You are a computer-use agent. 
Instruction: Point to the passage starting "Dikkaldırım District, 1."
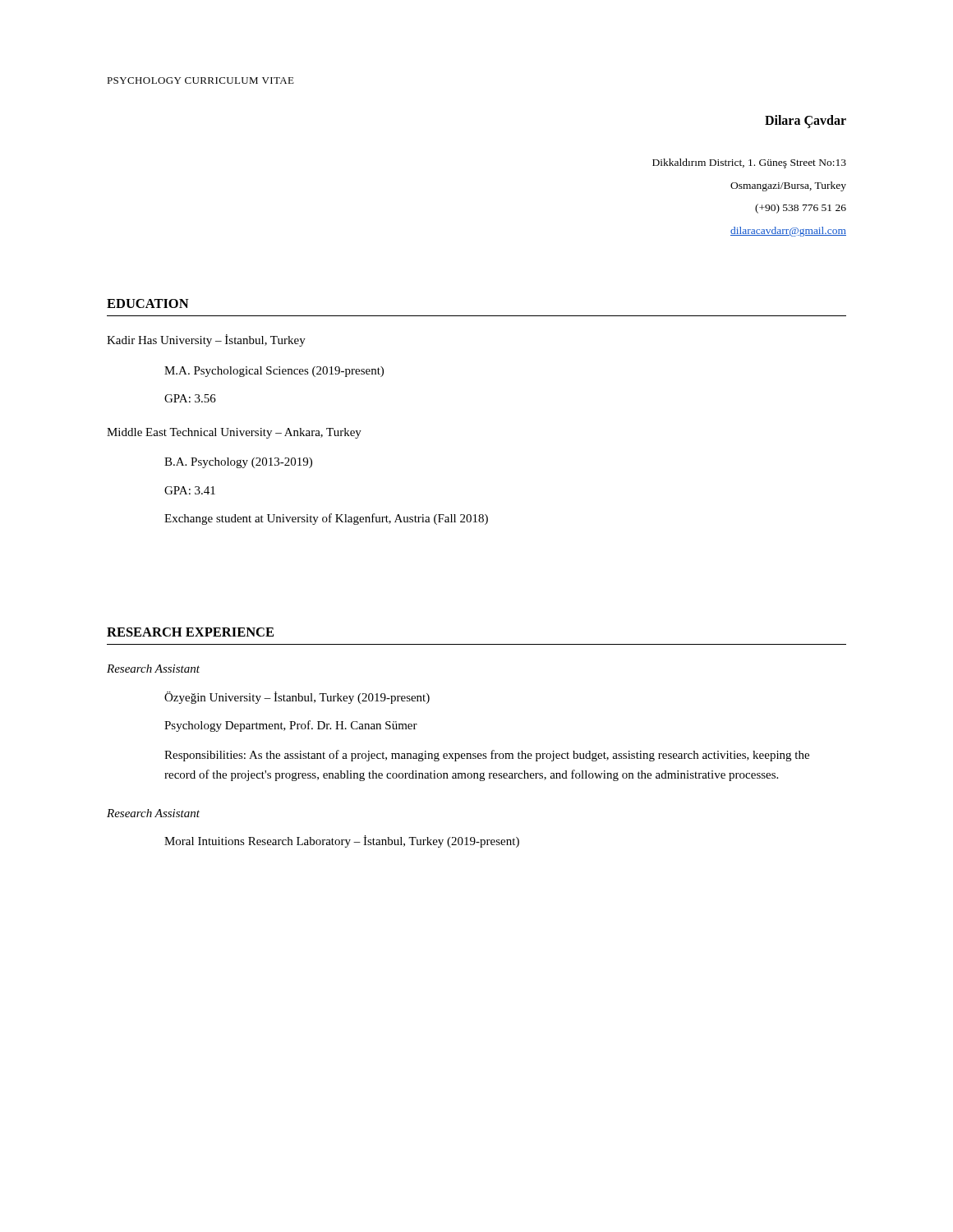point(749,196)
